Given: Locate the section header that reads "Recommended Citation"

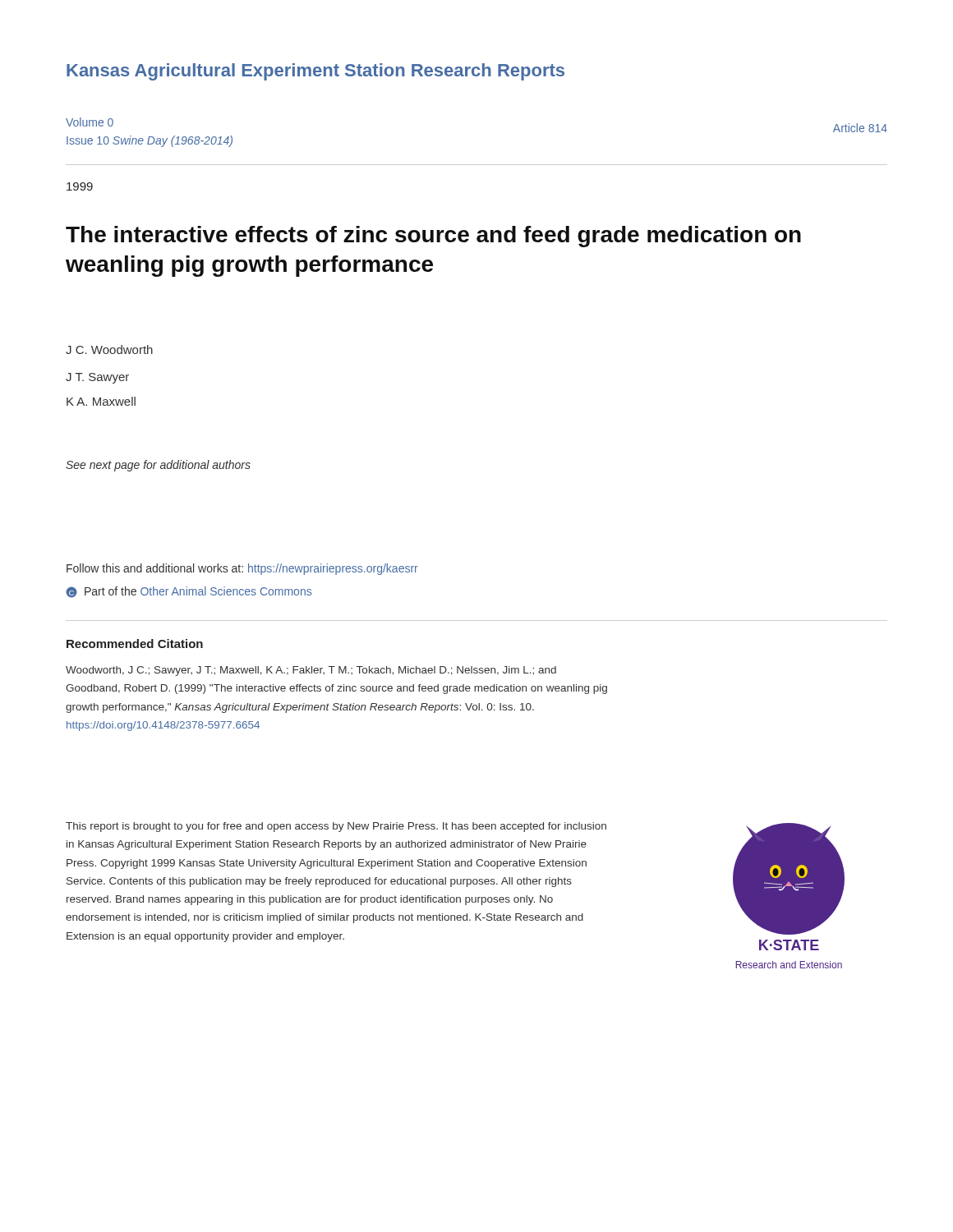Looking at the screenshot, I should pyautogui.click(x=135, y=644).
